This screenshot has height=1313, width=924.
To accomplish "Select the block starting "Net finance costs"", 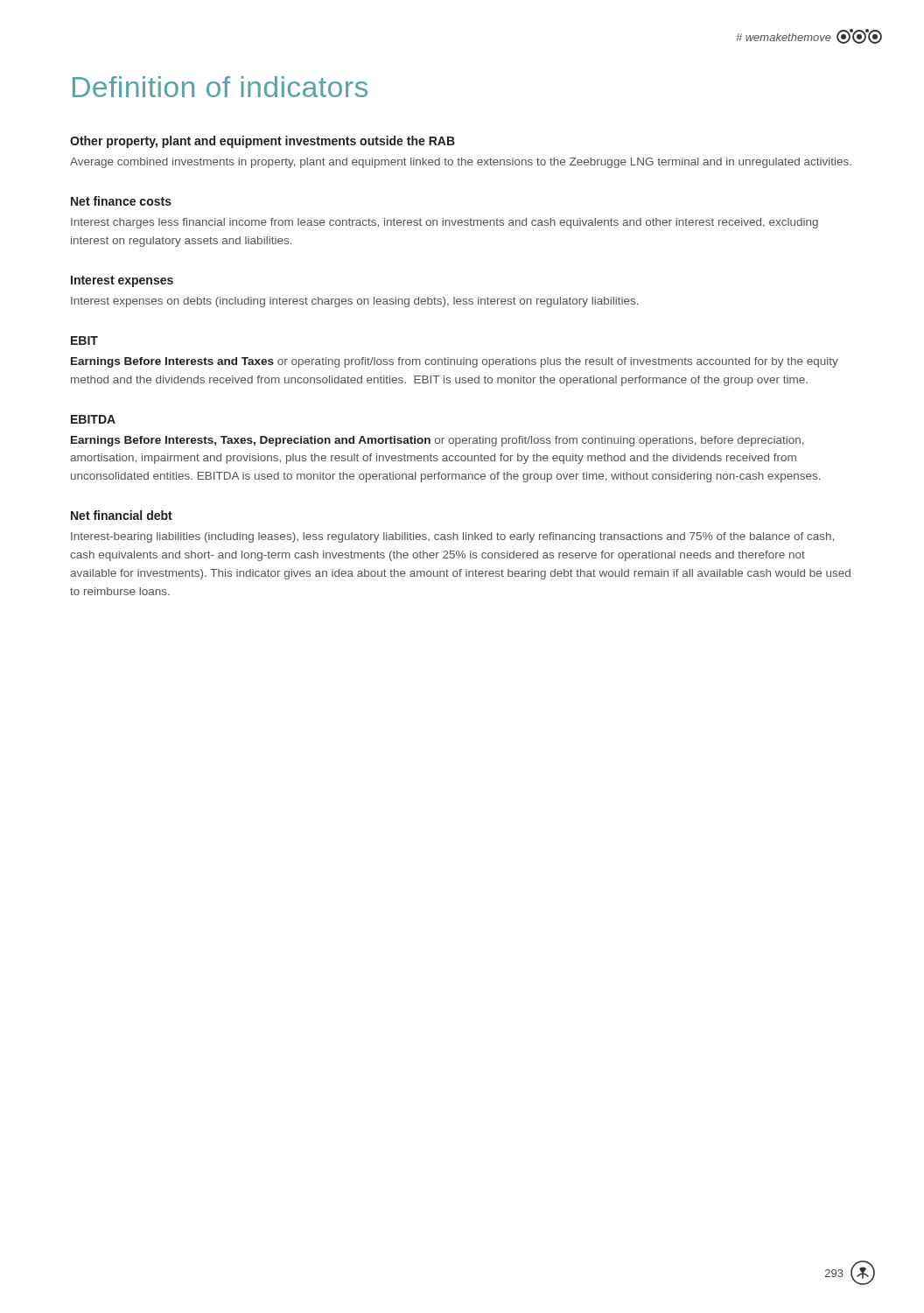I will click(121, 201).
